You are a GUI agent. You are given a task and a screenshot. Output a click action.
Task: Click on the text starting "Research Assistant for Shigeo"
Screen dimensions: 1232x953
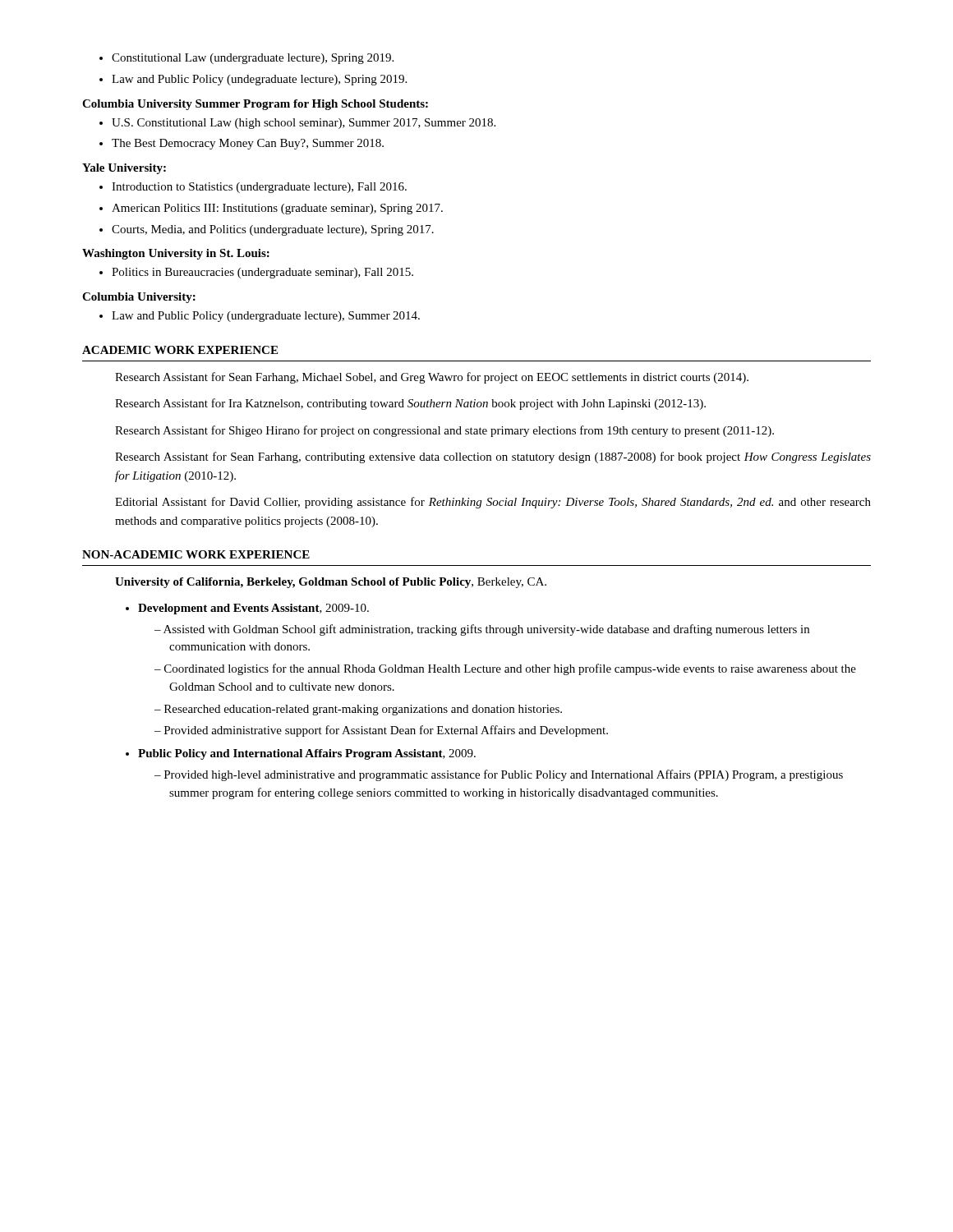tap(445, 430)
